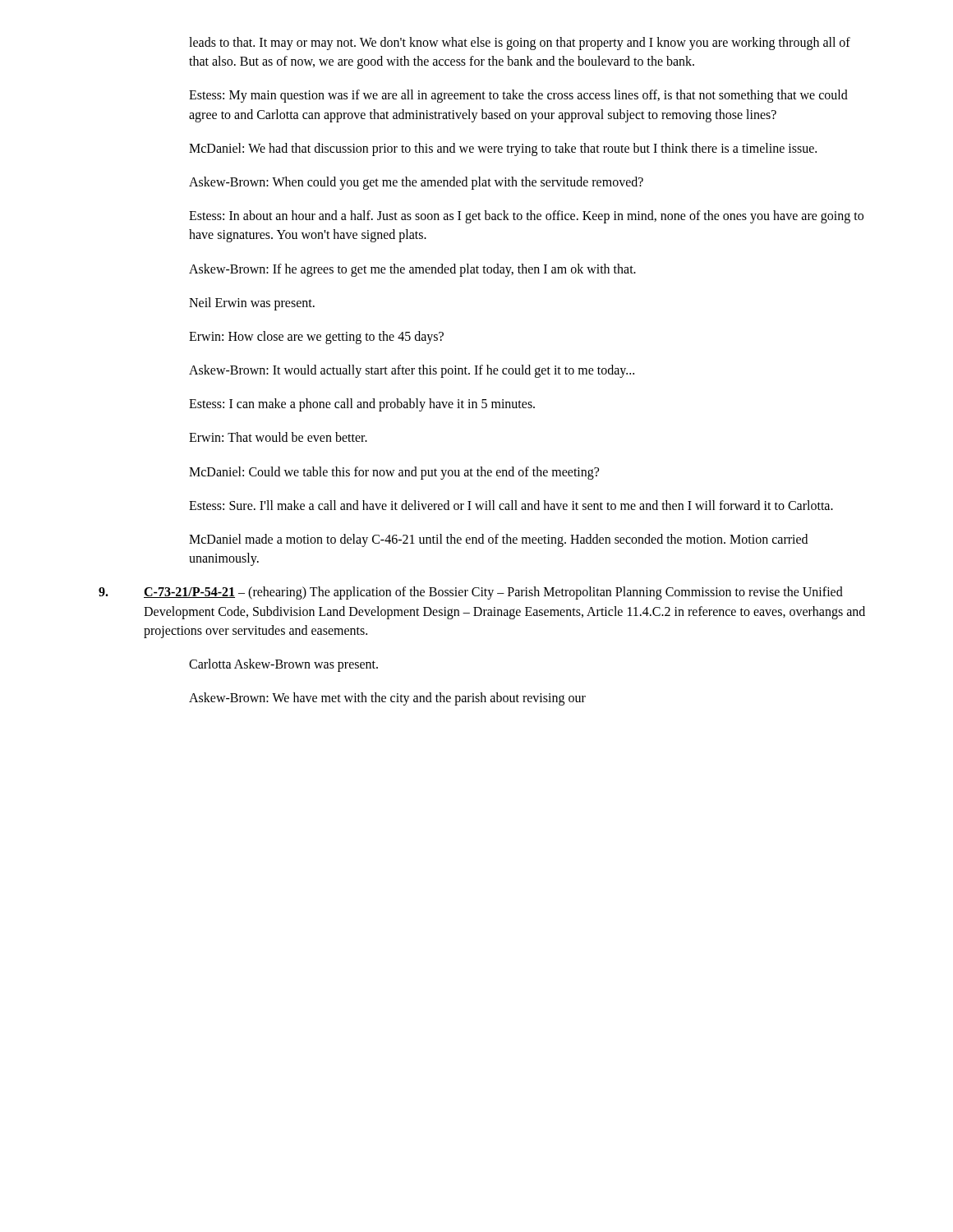
Task: Point to the block beginning "Estess: Sure. I'll make"
Action: [x=511, y=505]
